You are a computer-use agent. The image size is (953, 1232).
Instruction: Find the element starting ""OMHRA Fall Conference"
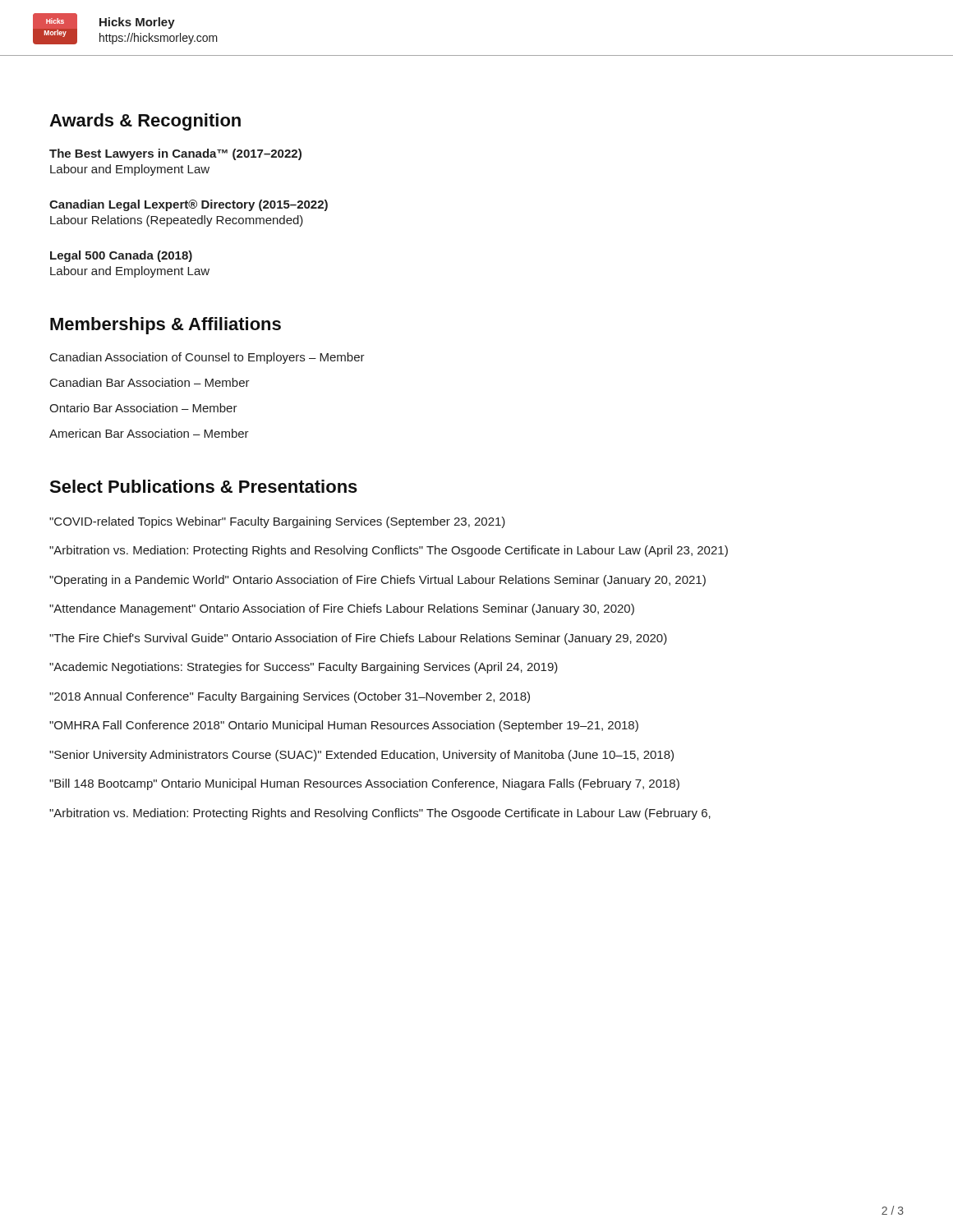(x=344, y=725)
